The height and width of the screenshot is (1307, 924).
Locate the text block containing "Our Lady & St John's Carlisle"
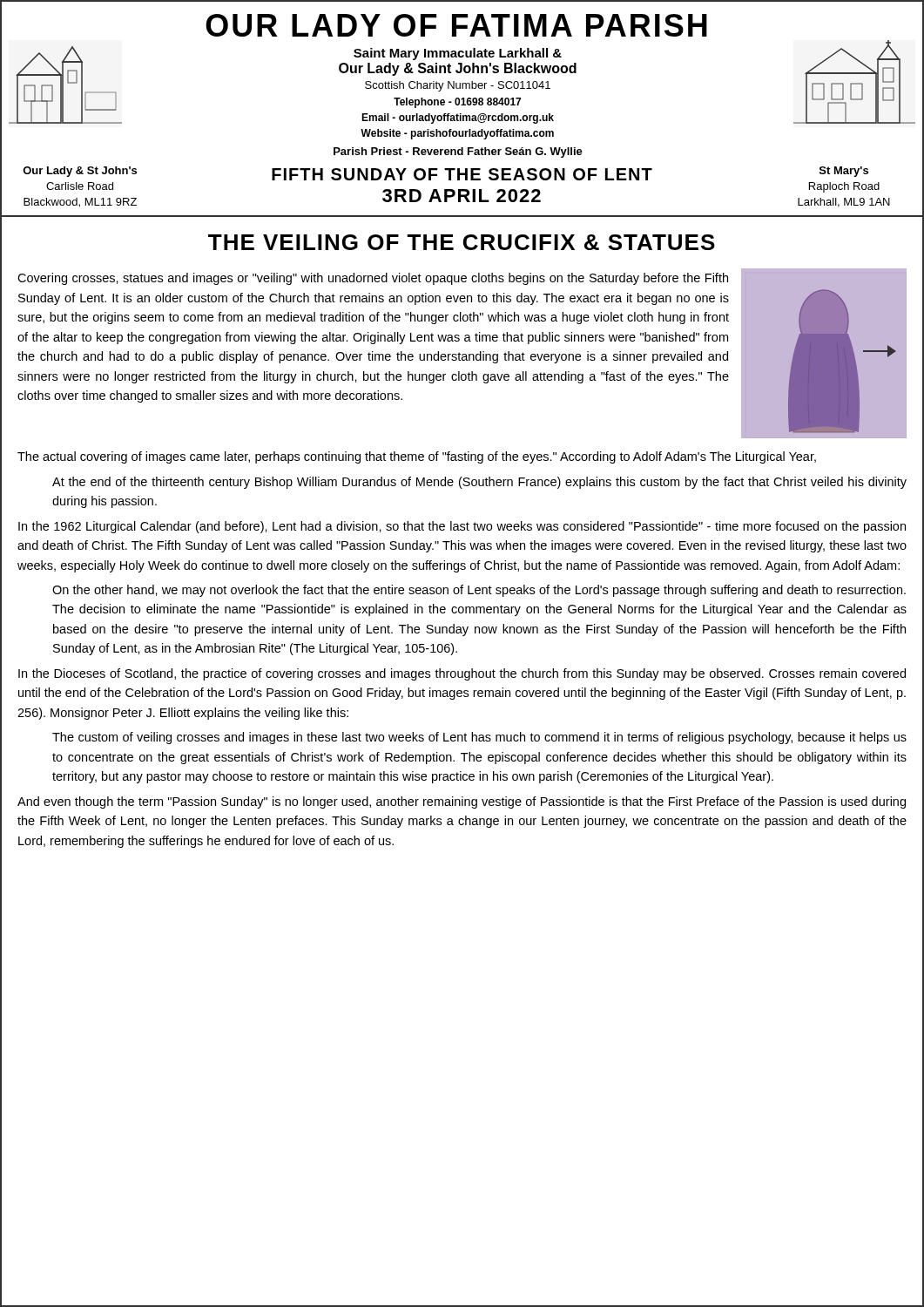[80, 186]
